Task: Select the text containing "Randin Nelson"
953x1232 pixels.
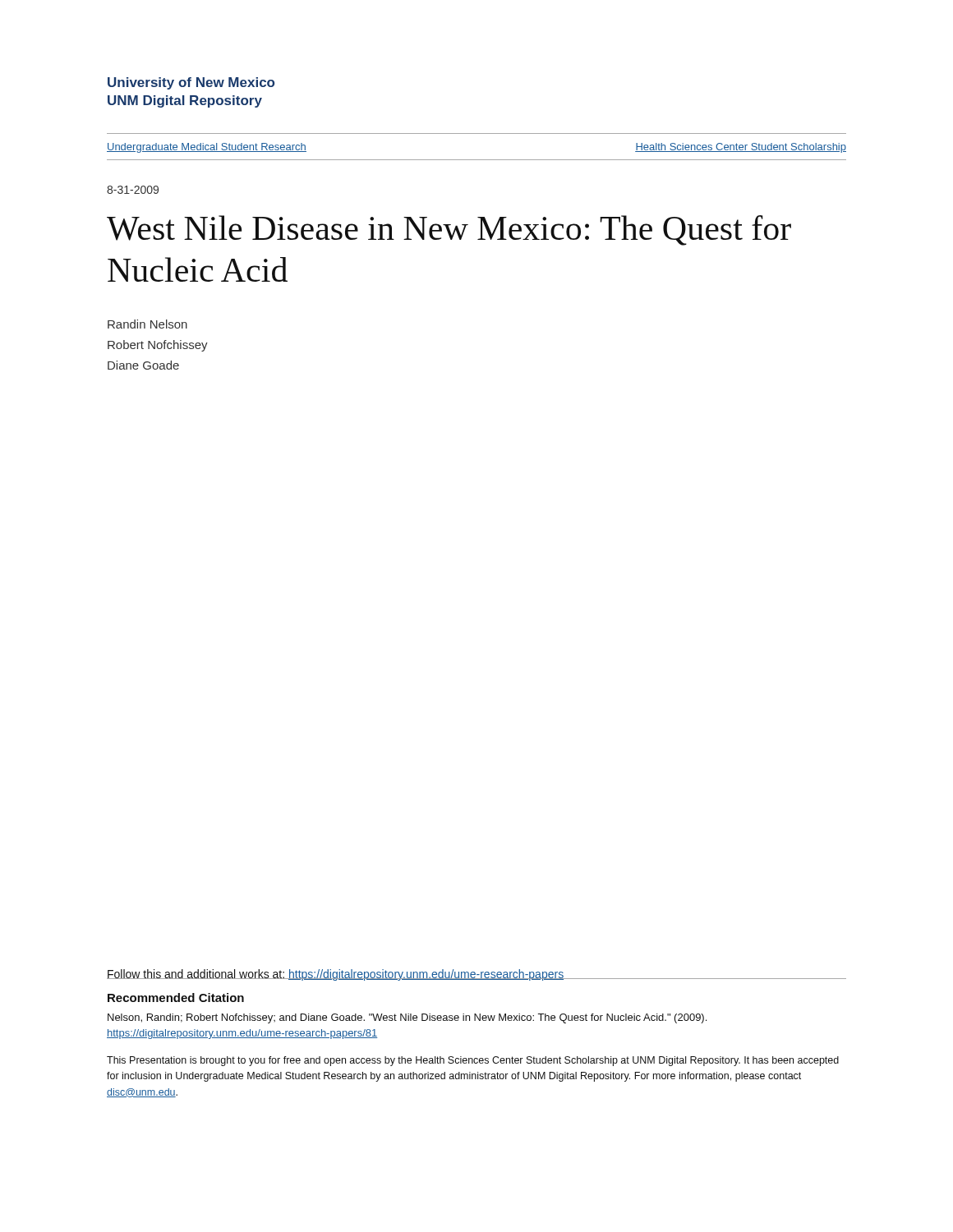Action: pyautogui.click(x=147, y=324)
